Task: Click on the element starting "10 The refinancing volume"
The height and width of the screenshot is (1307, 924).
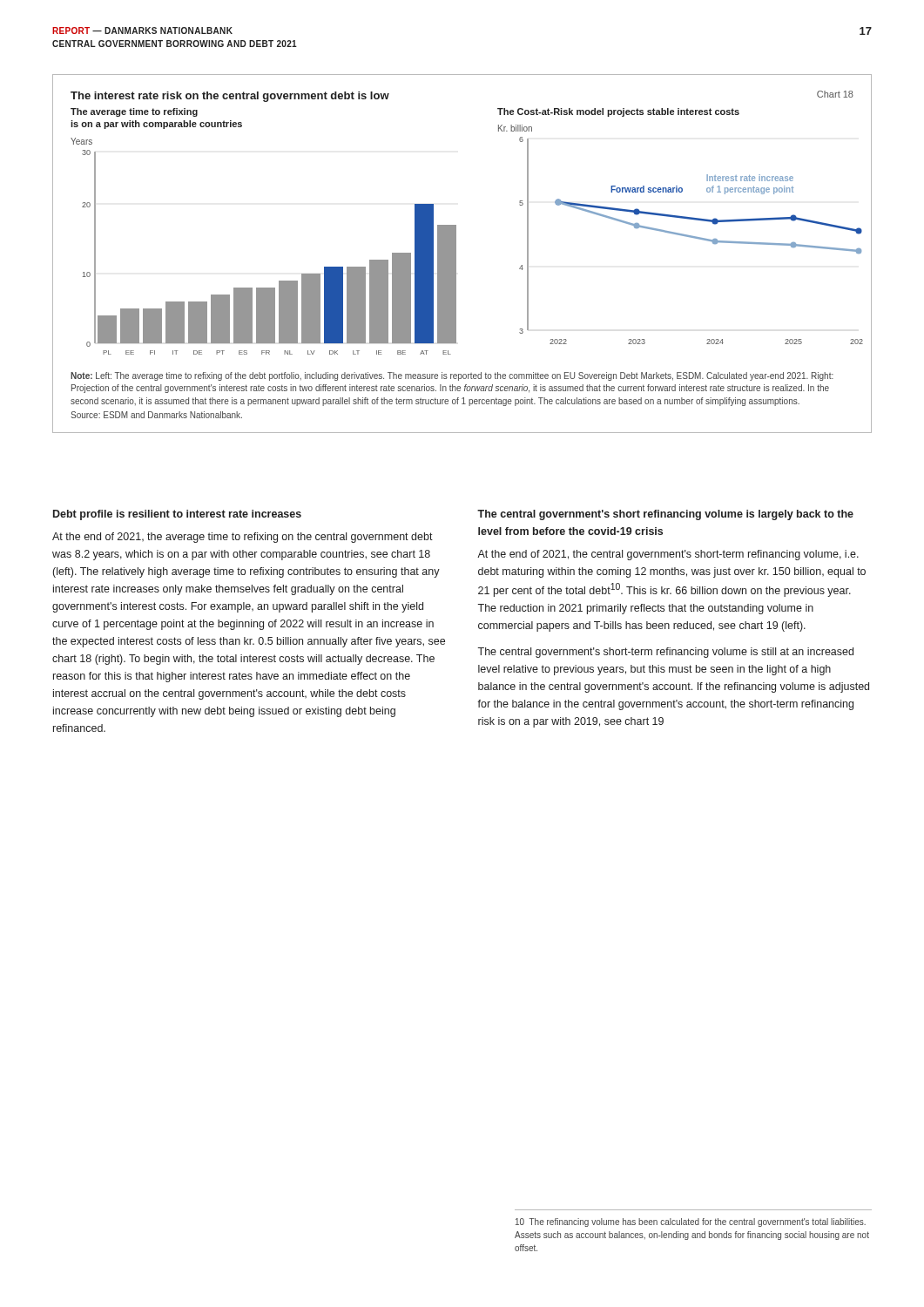Action: pos(692,1235)
